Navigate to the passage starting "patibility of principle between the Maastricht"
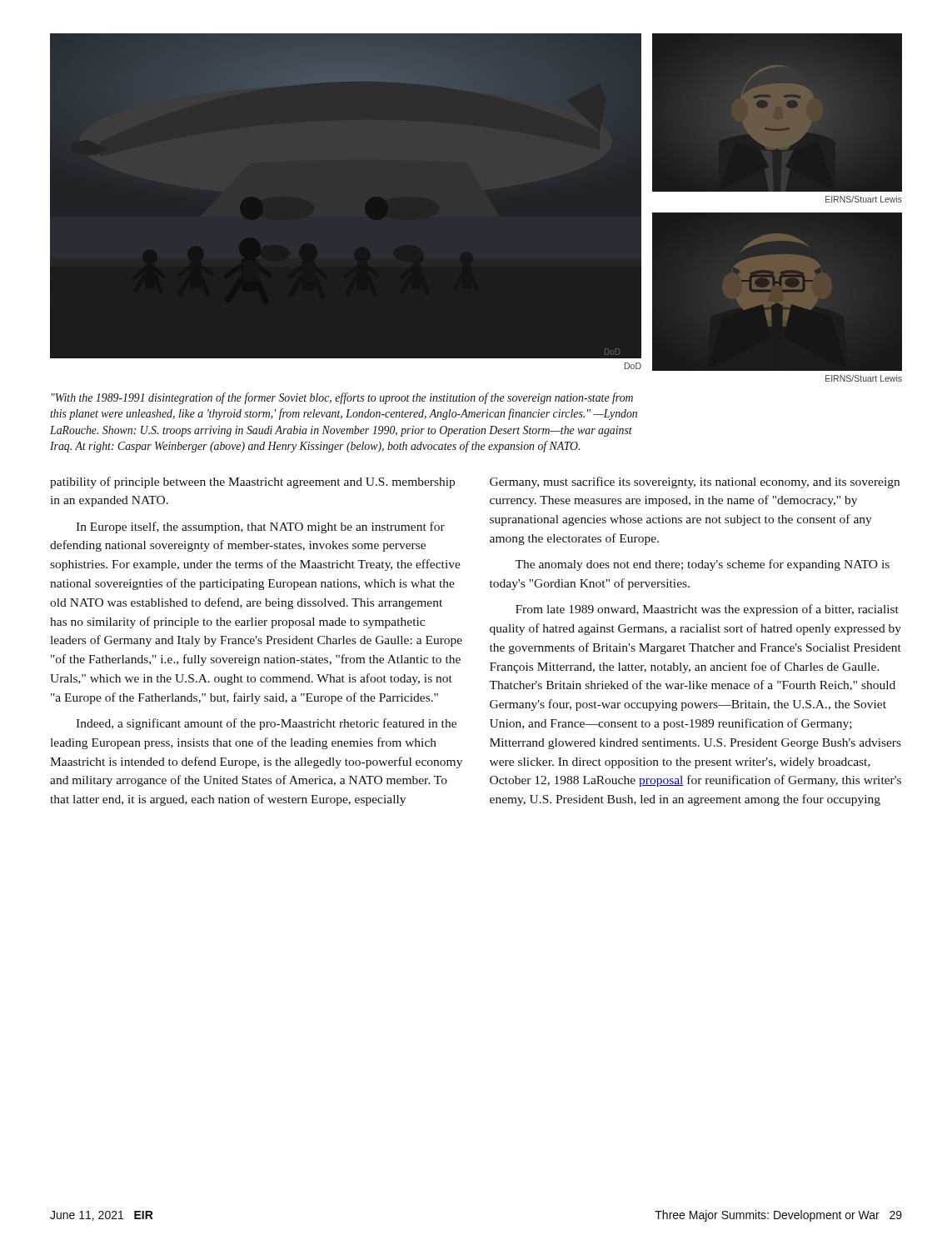This screenshot has height=1250, width=952. tap(256, 641)
